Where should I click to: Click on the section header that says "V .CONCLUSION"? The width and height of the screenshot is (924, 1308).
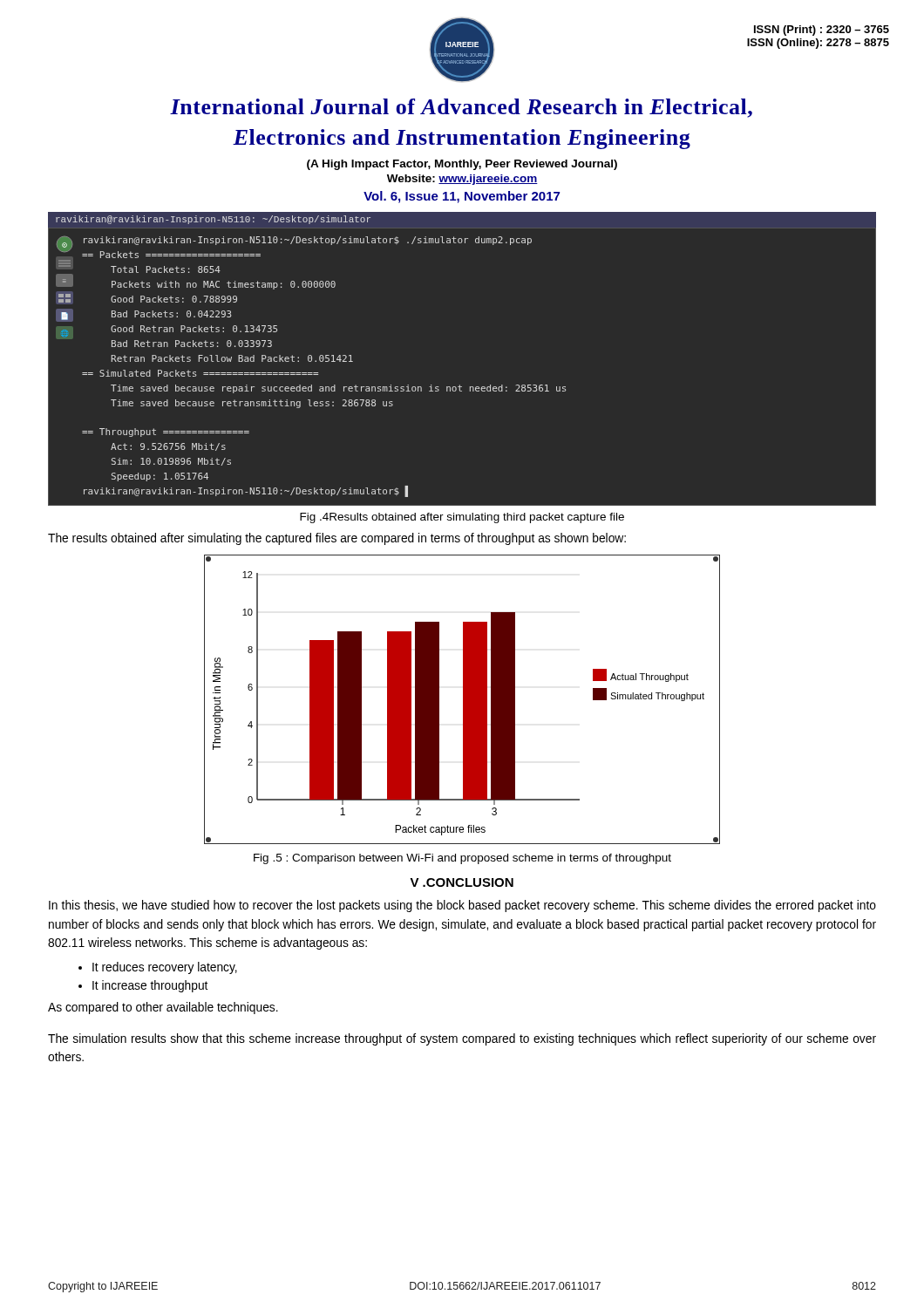click(462, 882)
